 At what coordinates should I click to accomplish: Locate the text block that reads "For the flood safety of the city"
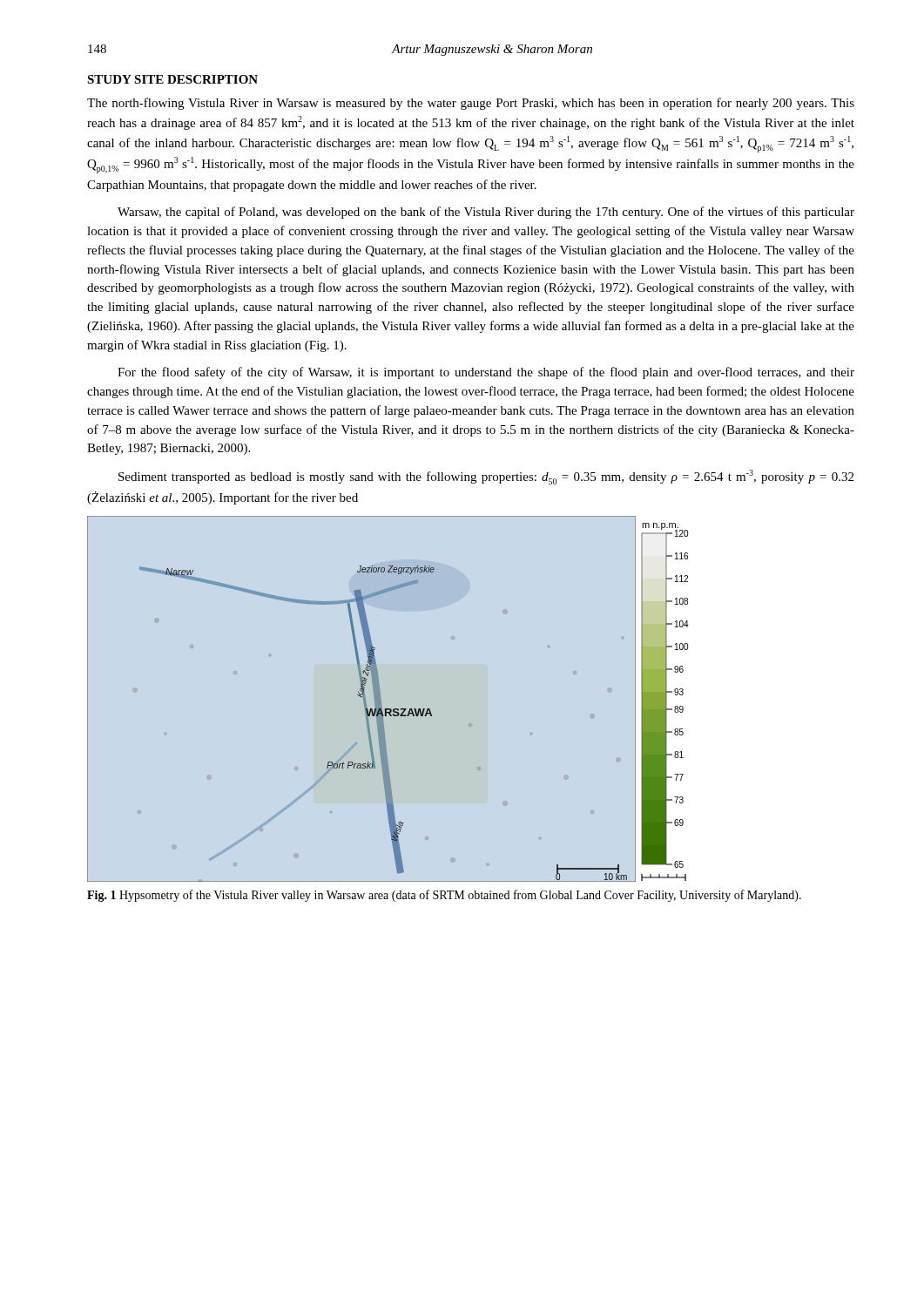(471, 411)
